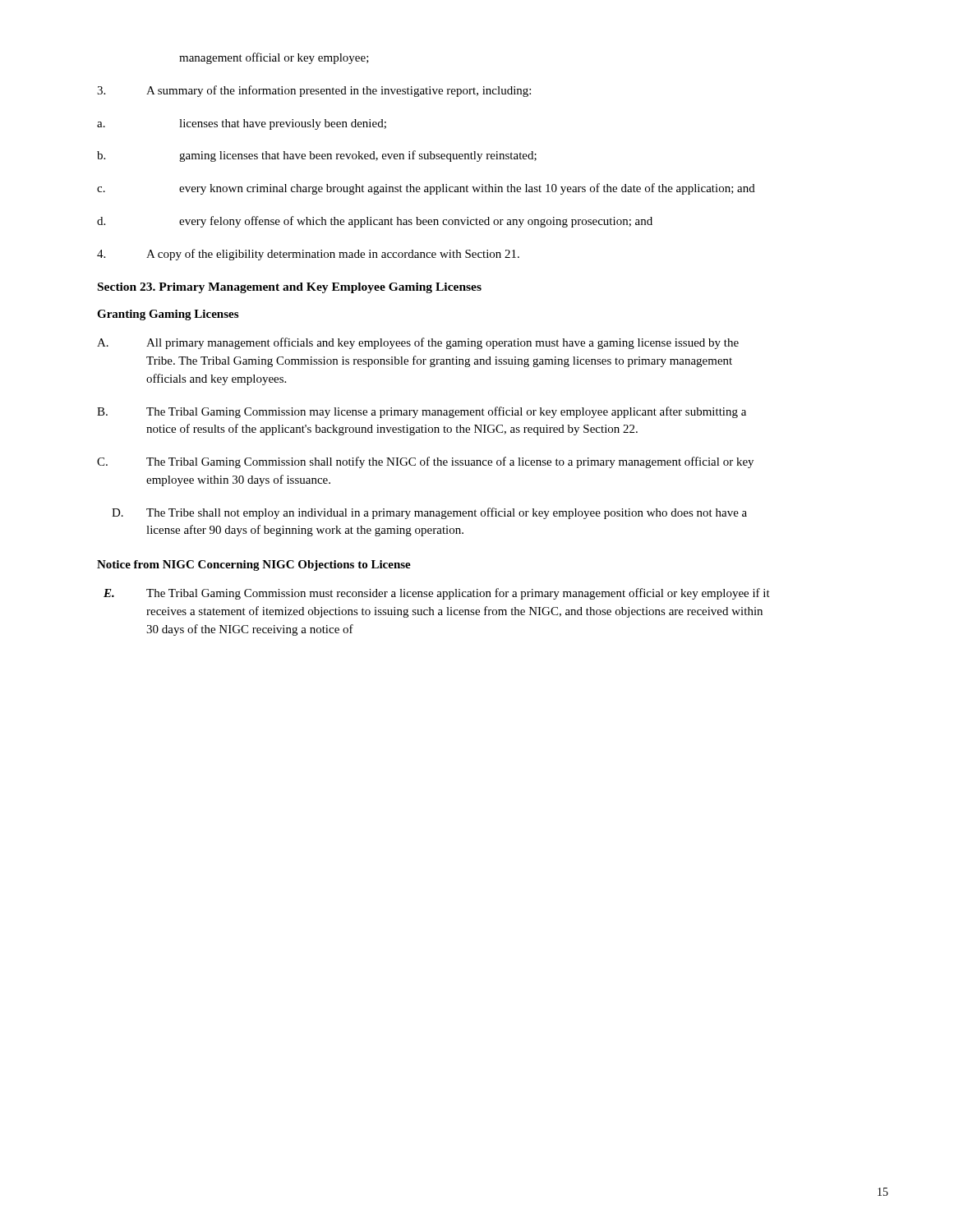Select the section header containing "Notice from NIGC Concerning NIGC"

[x=254, y=564]
